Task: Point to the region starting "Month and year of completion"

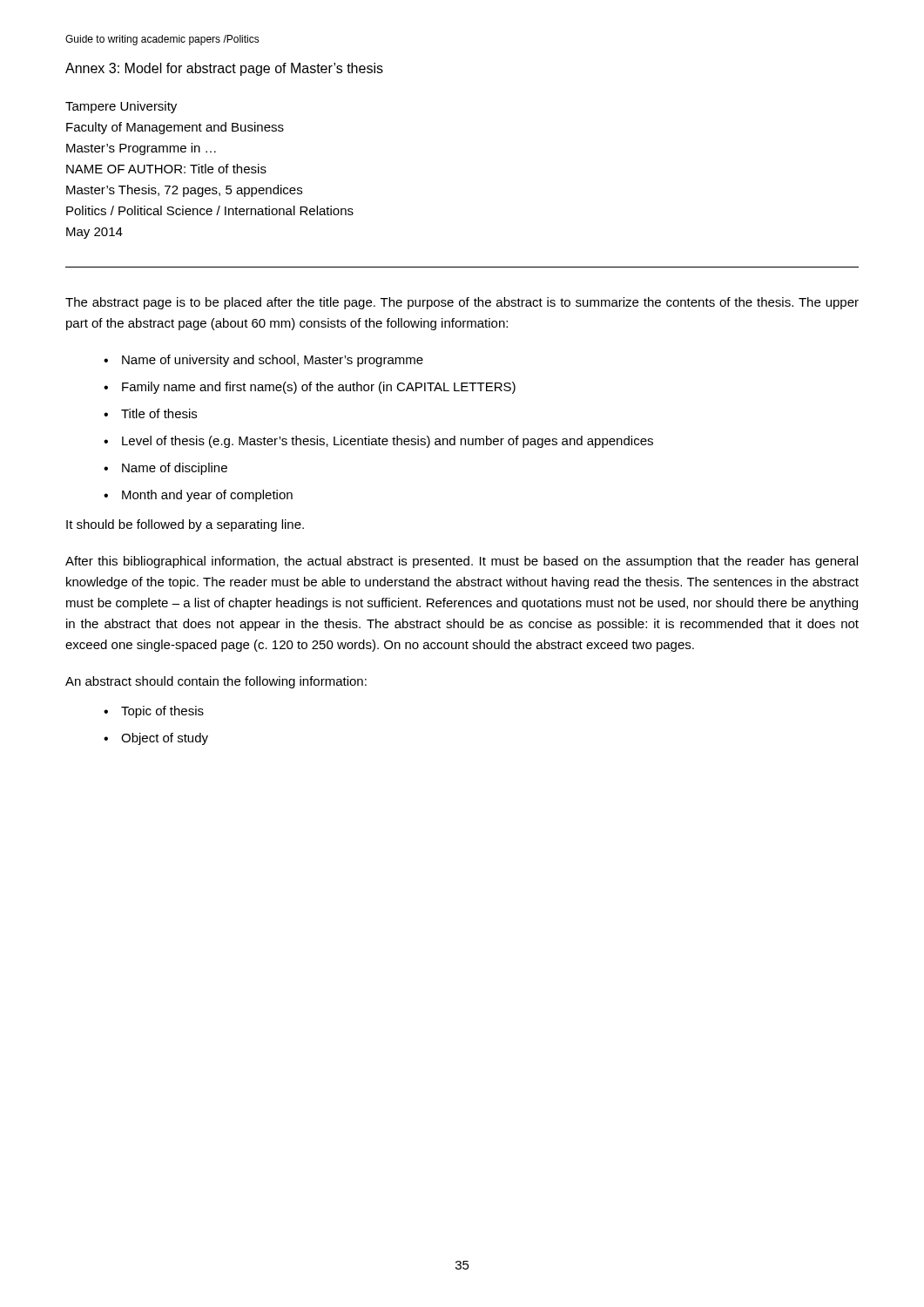Action: click(207, 495)
